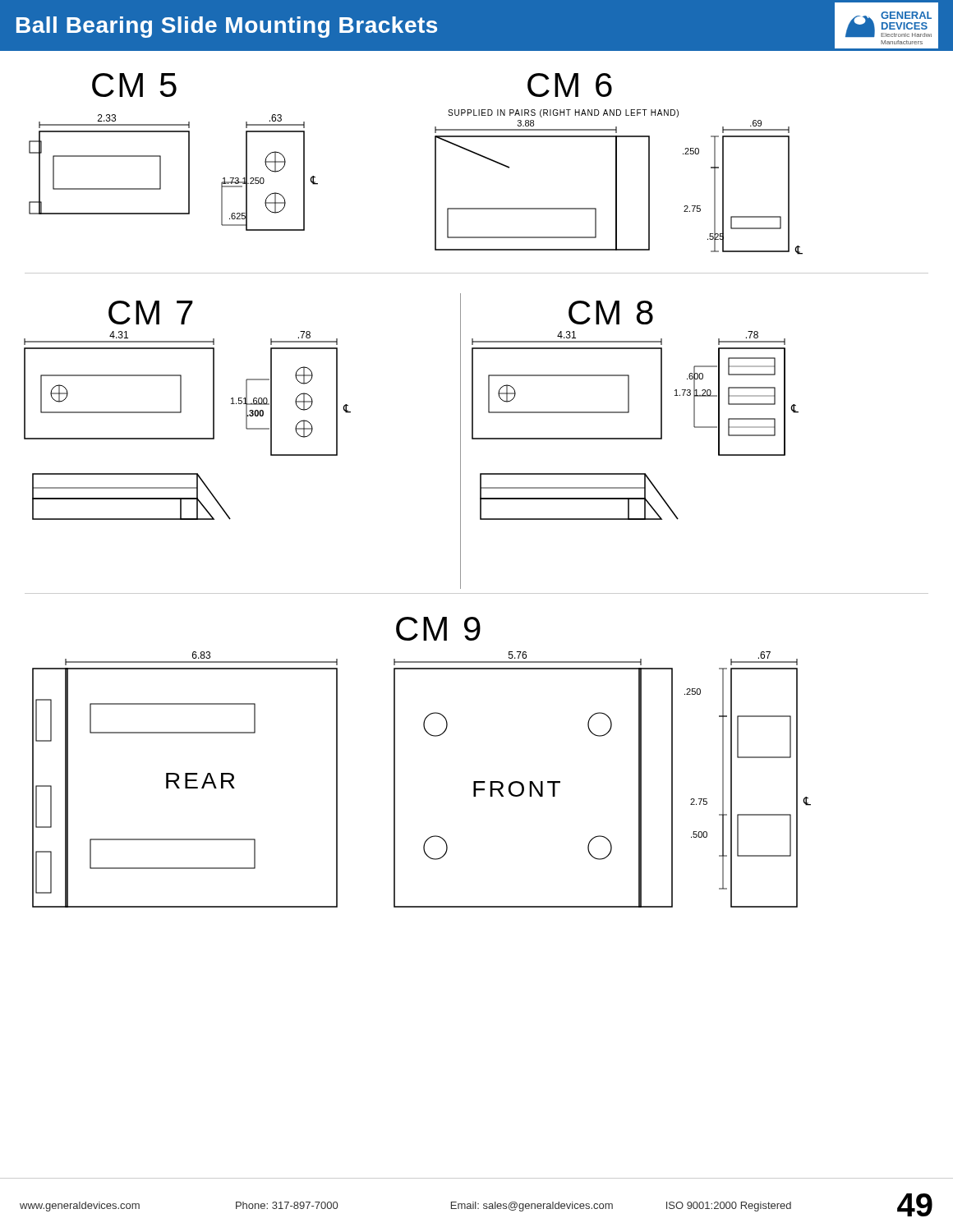Click where it says "CM 7"
This screenshot has width=953, height=1232.
[x=151, y=312]
